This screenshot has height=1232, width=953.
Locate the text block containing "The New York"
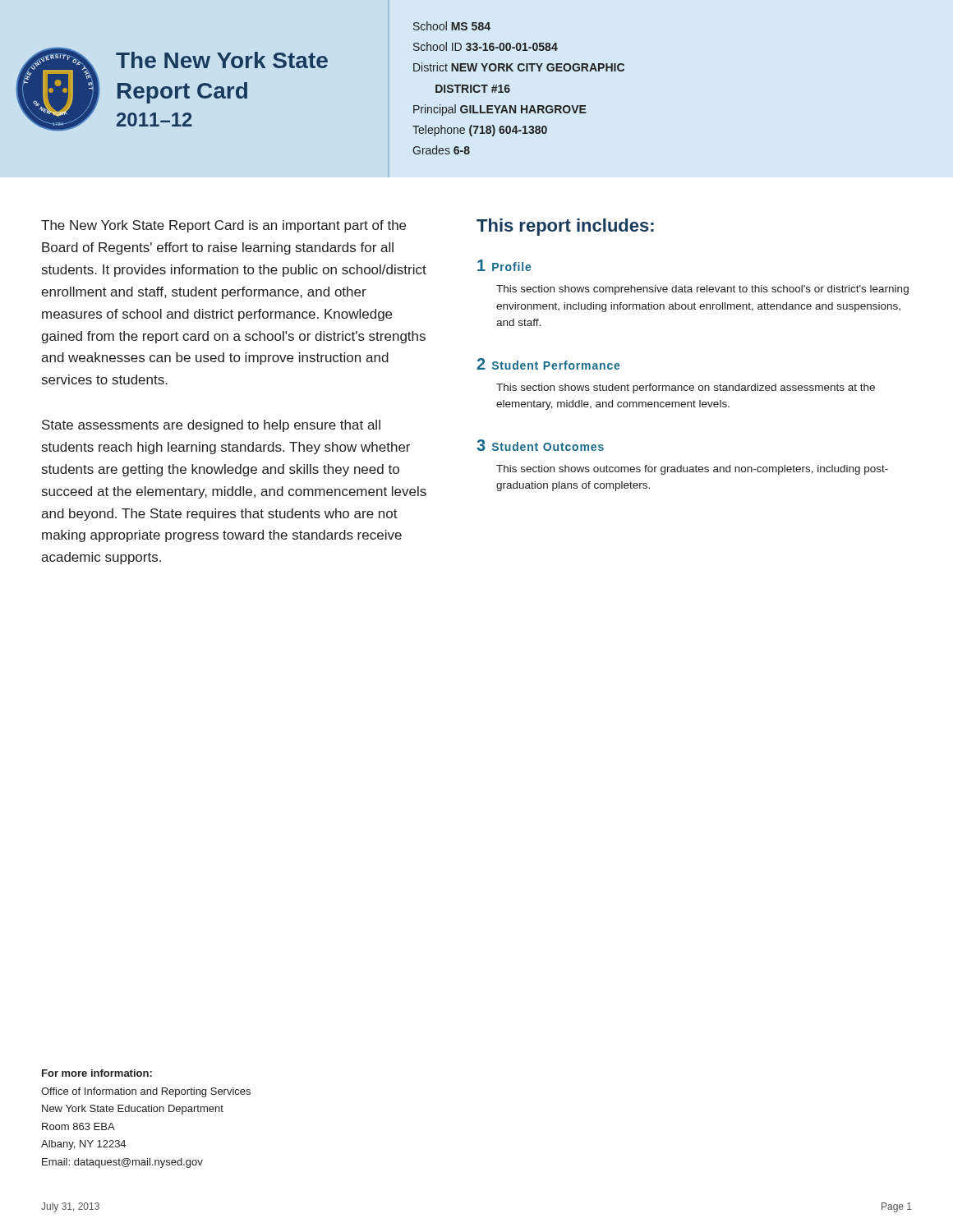click(223, 226)
